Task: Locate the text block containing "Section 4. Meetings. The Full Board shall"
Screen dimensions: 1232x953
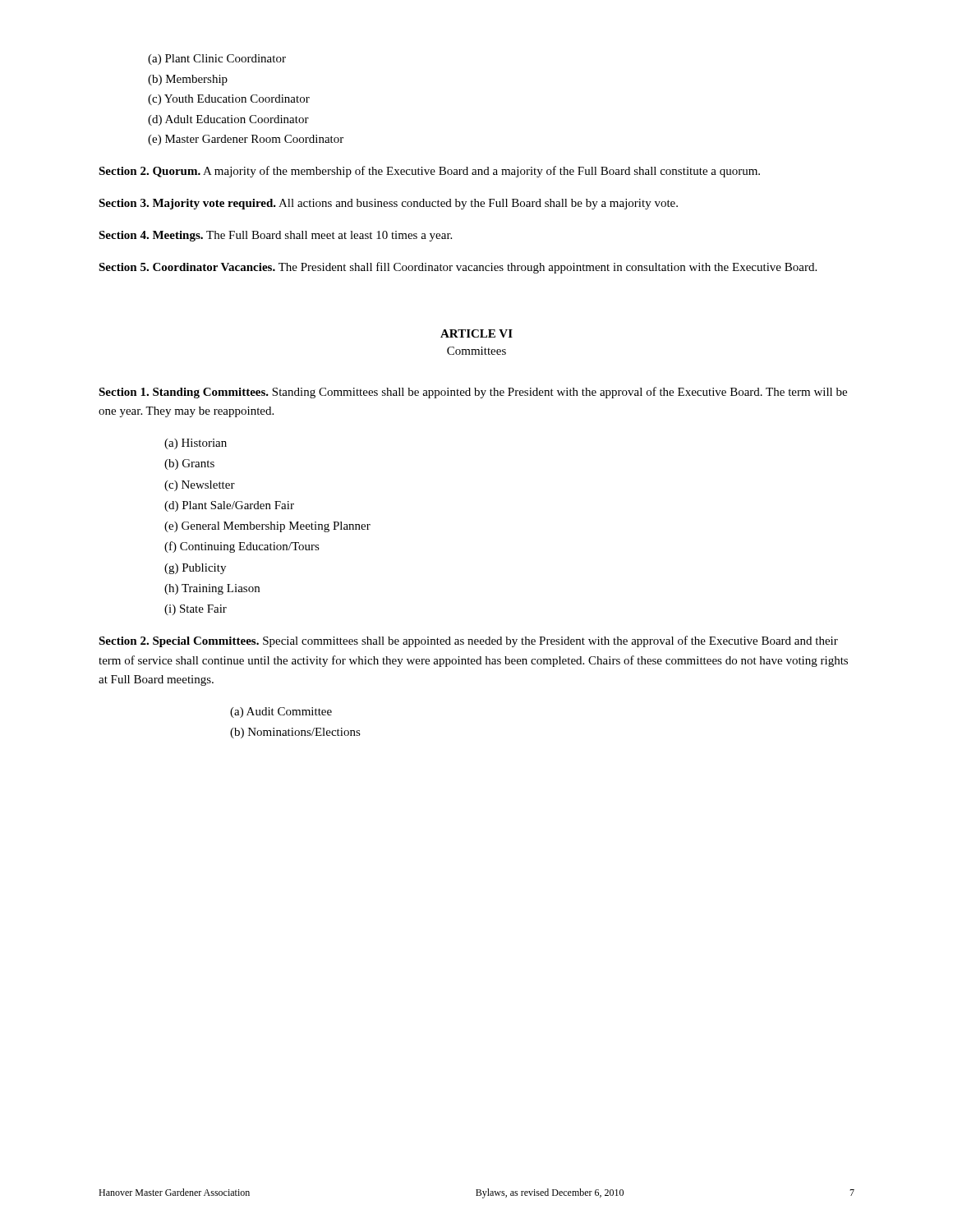Action: 276,235
